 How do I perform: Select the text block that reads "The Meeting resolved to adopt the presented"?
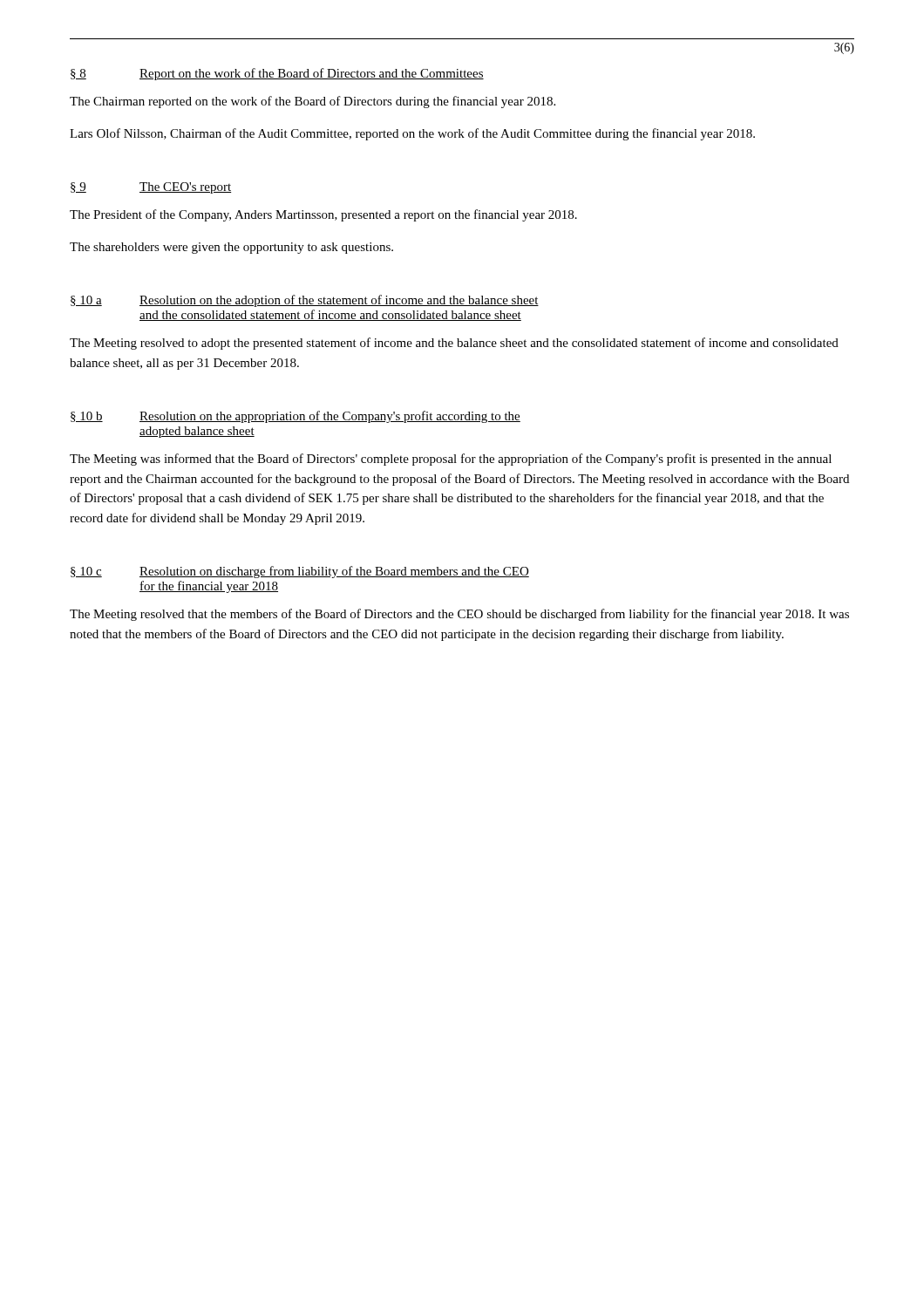(x=454, y=353)
